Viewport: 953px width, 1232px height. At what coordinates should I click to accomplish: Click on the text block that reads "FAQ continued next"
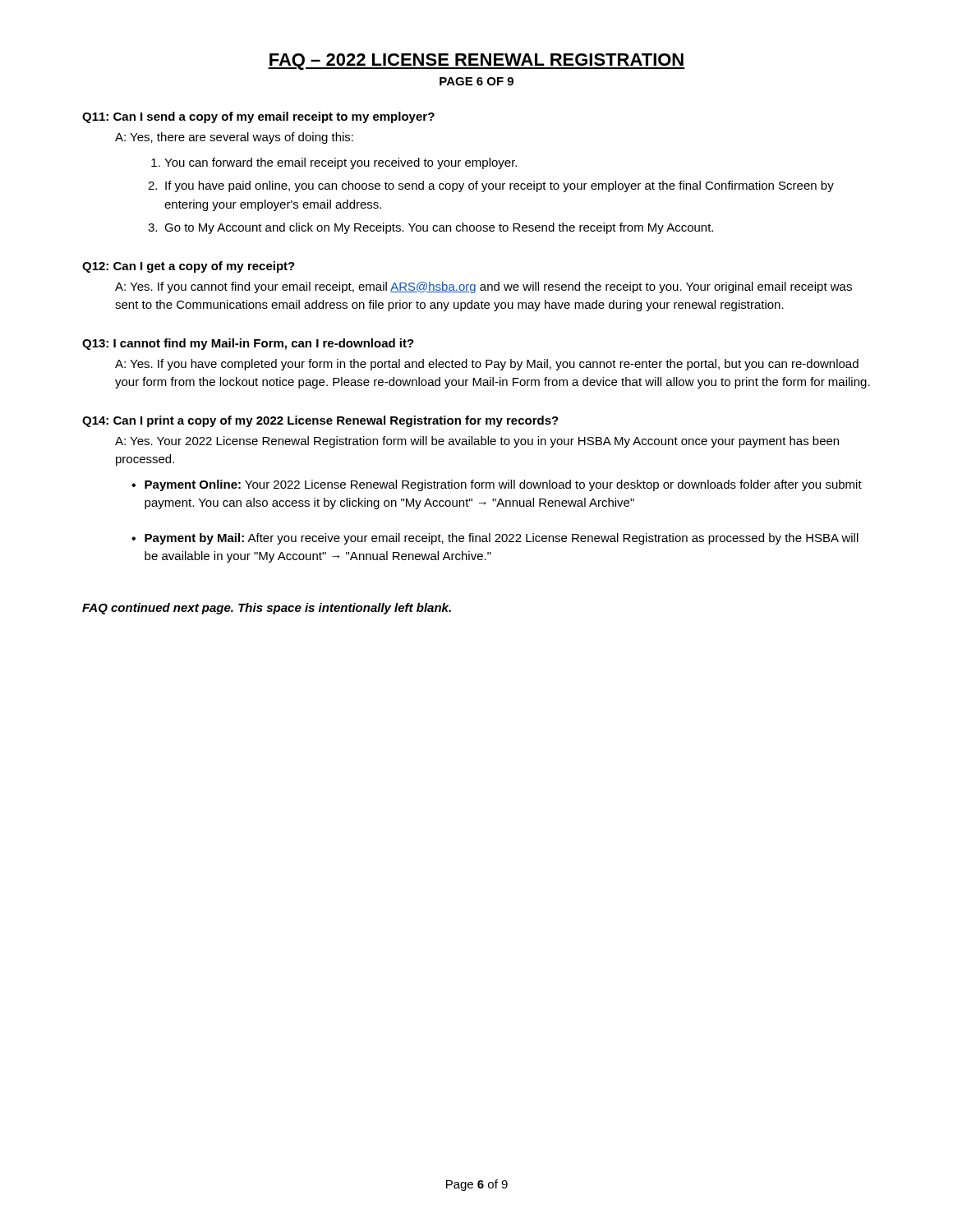[x=267, y=607]
